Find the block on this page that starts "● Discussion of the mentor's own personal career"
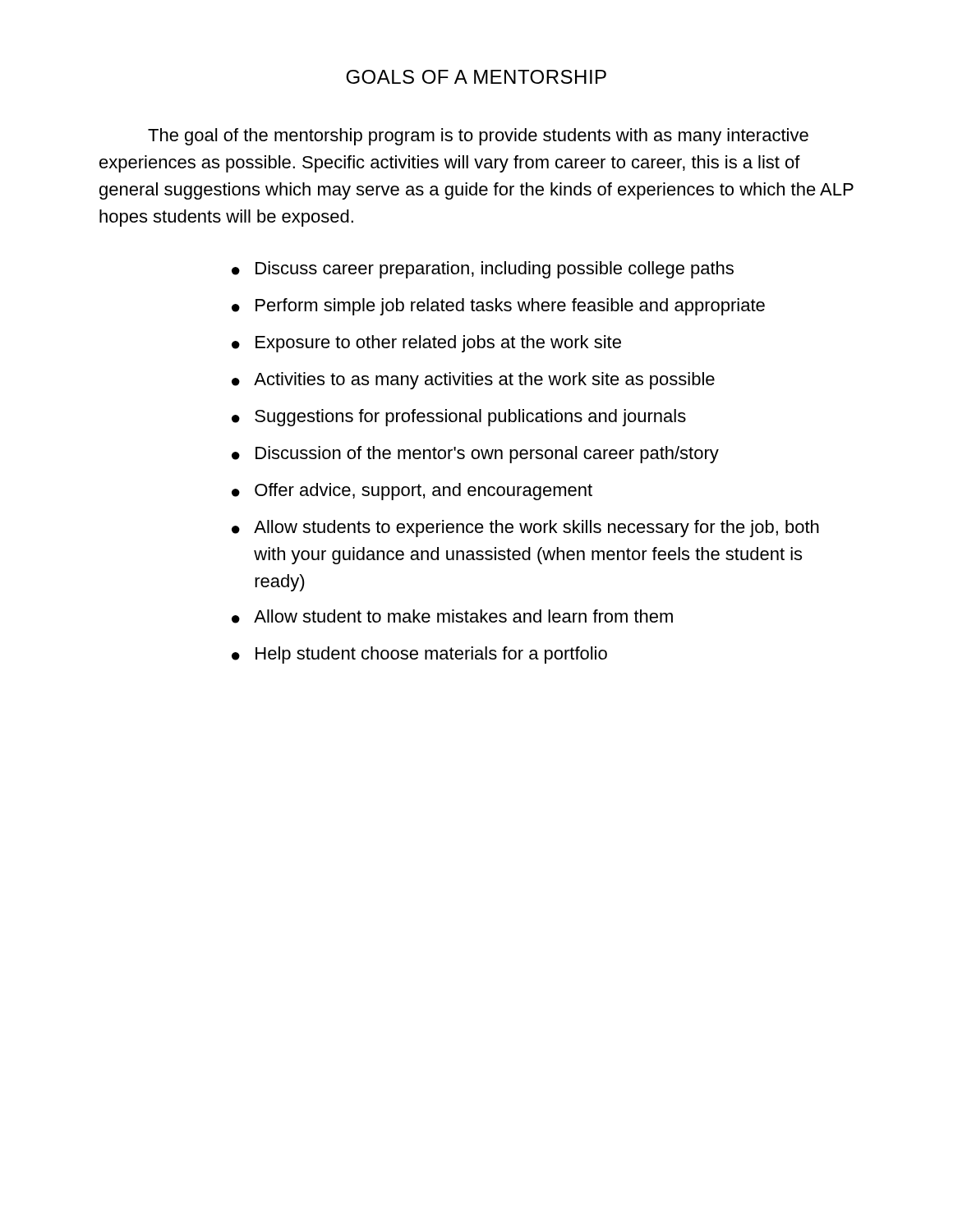The width and height of the screenshot is (953, 1232). pos(542,454)
